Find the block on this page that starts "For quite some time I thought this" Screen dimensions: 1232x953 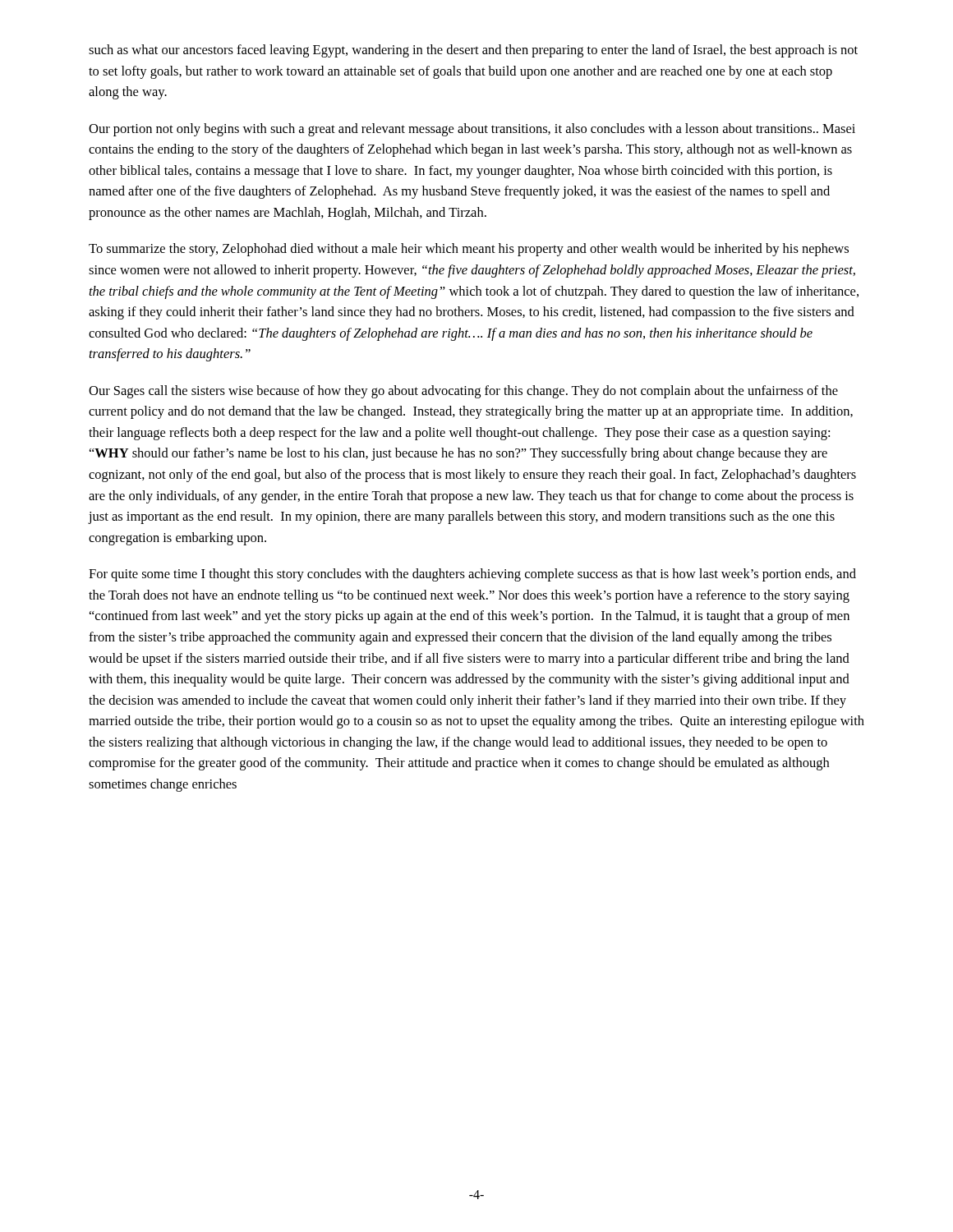(476, 679)
